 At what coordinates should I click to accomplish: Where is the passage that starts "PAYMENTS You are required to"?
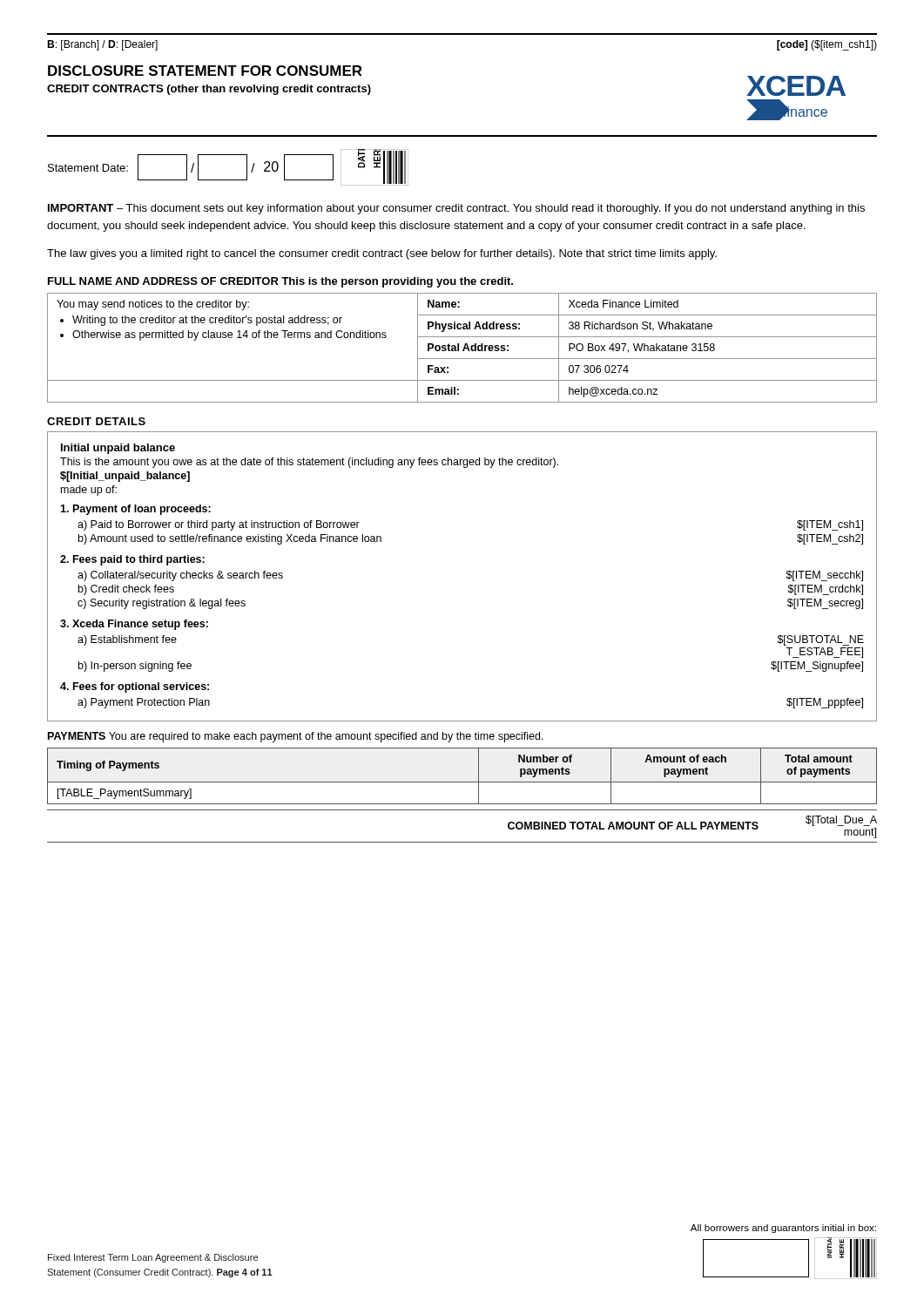point(295,737)
